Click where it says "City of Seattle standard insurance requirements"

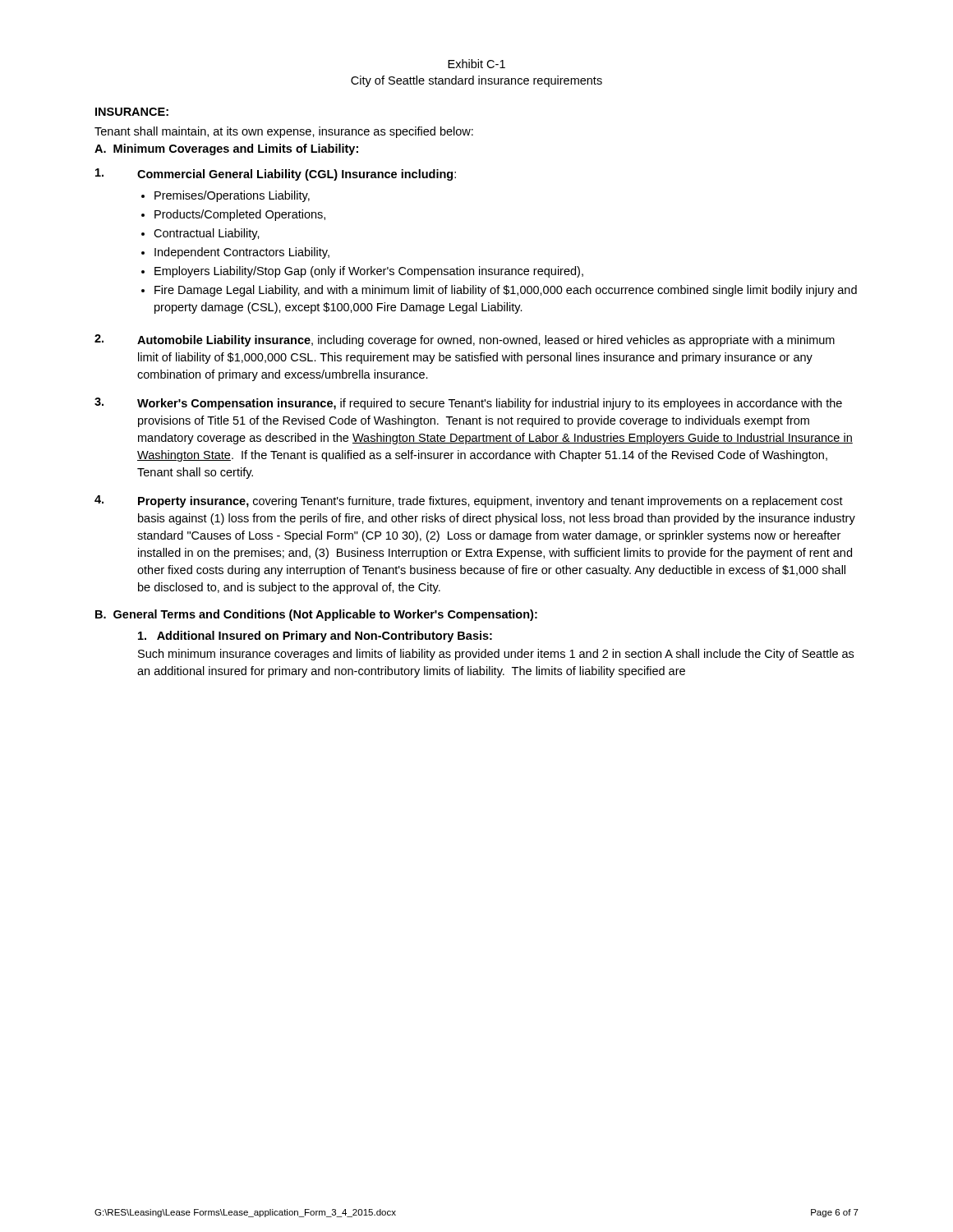pos(476,81)
